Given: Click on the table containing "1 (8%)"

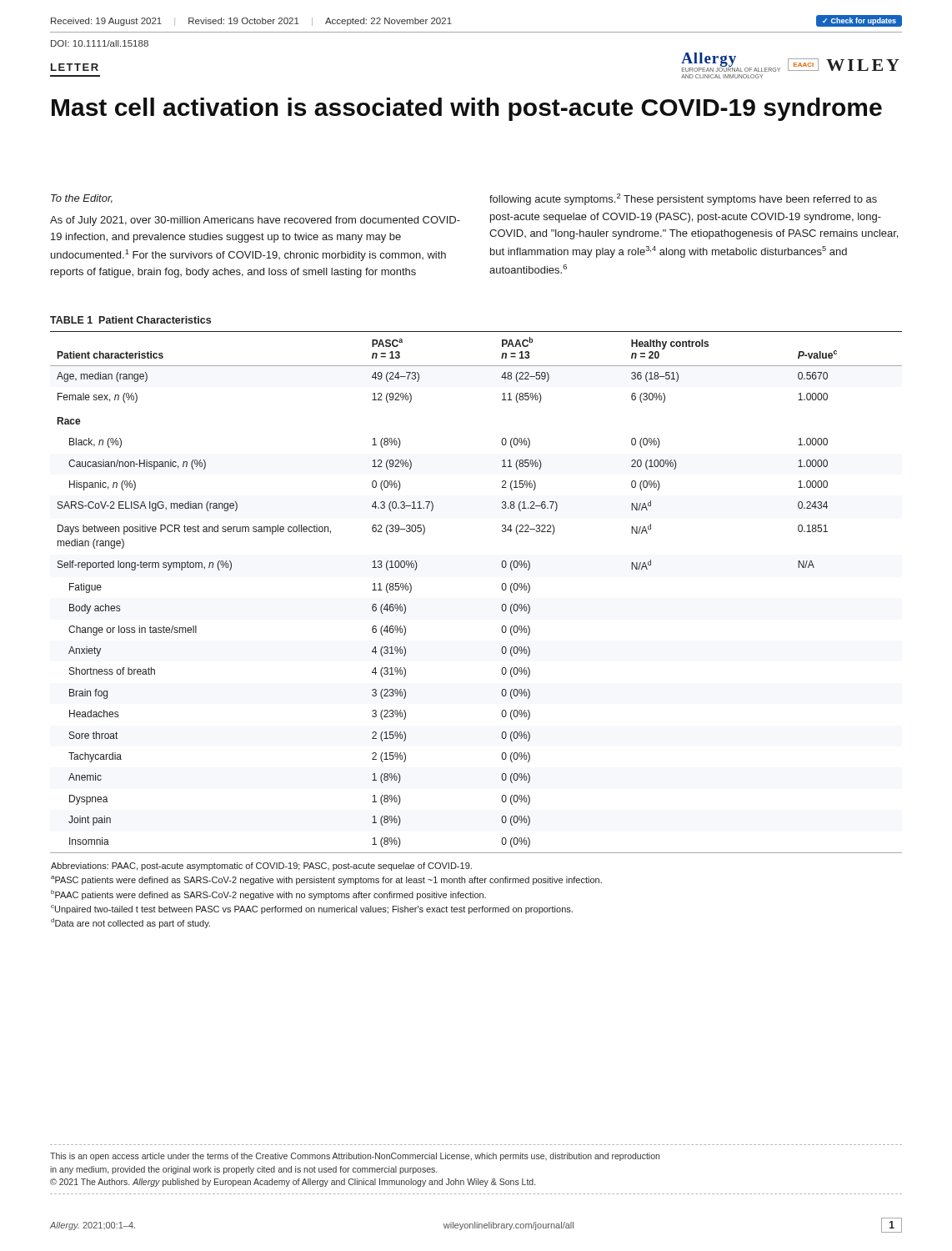Looking at the screenshot, I should point(476,632).
